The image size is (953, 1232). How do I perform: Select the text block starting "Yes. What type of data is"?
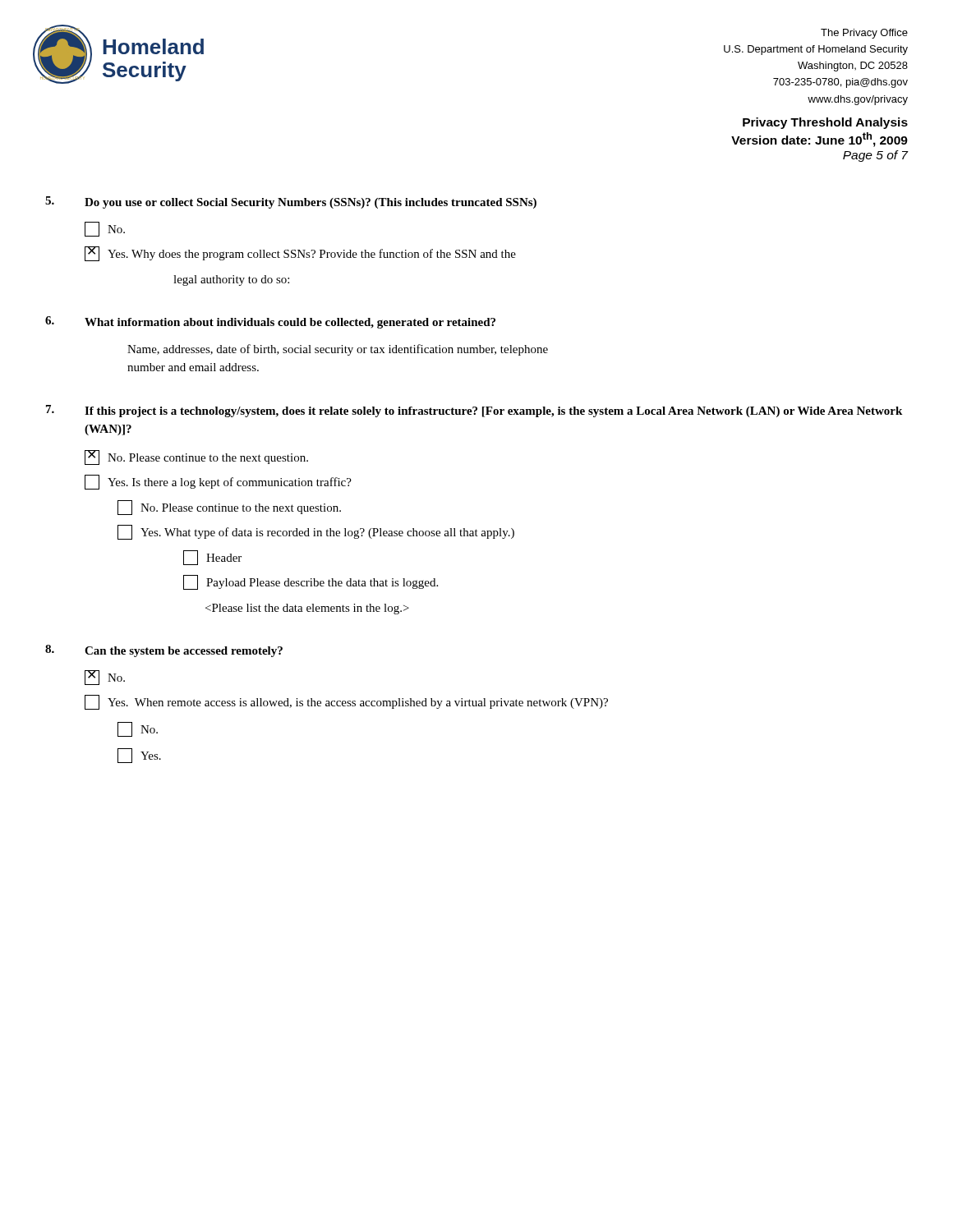(513, 532)
